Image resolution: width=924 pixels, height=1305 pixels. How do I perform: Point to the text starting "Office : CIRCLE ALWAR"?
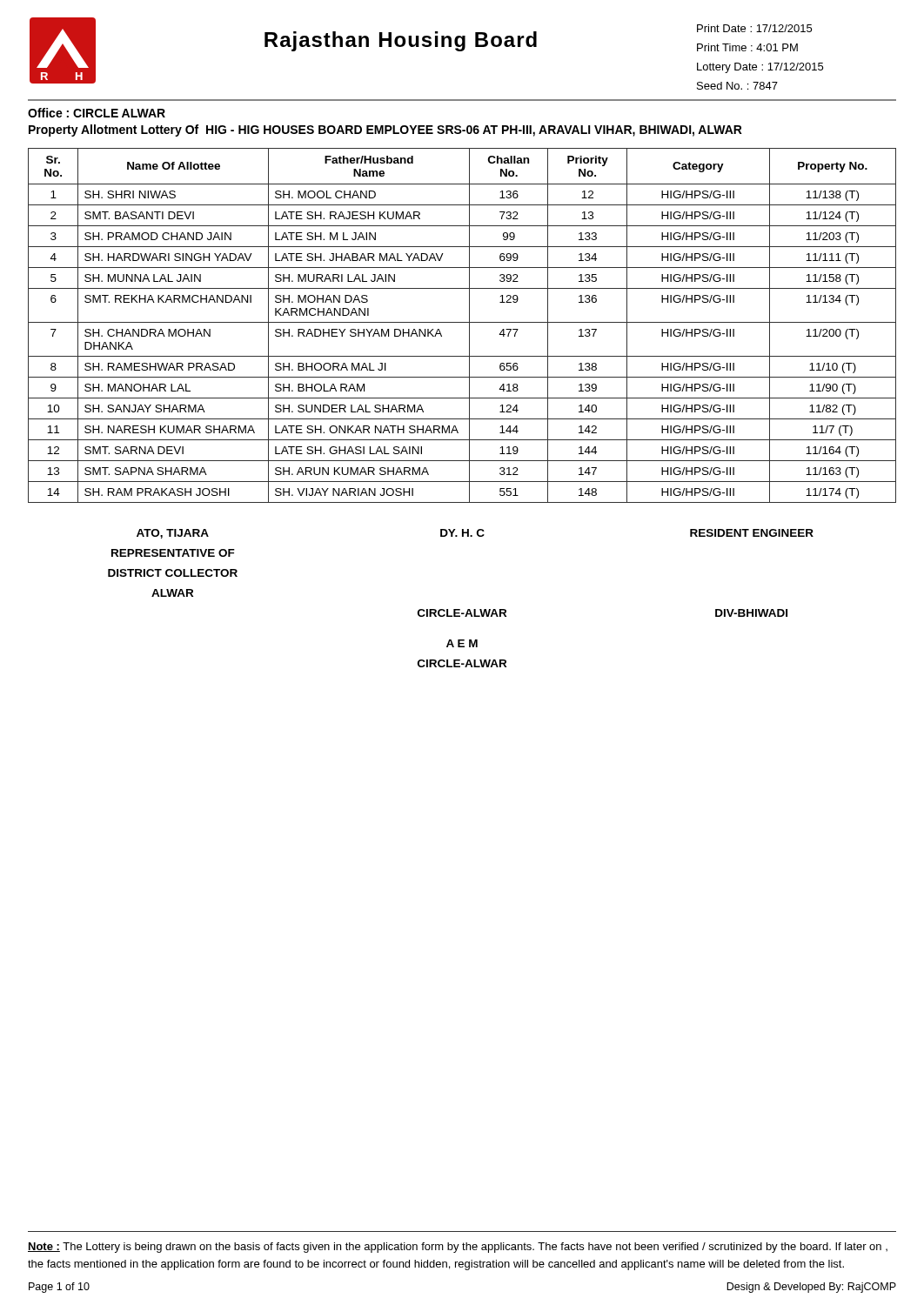[x=97, y=113]
